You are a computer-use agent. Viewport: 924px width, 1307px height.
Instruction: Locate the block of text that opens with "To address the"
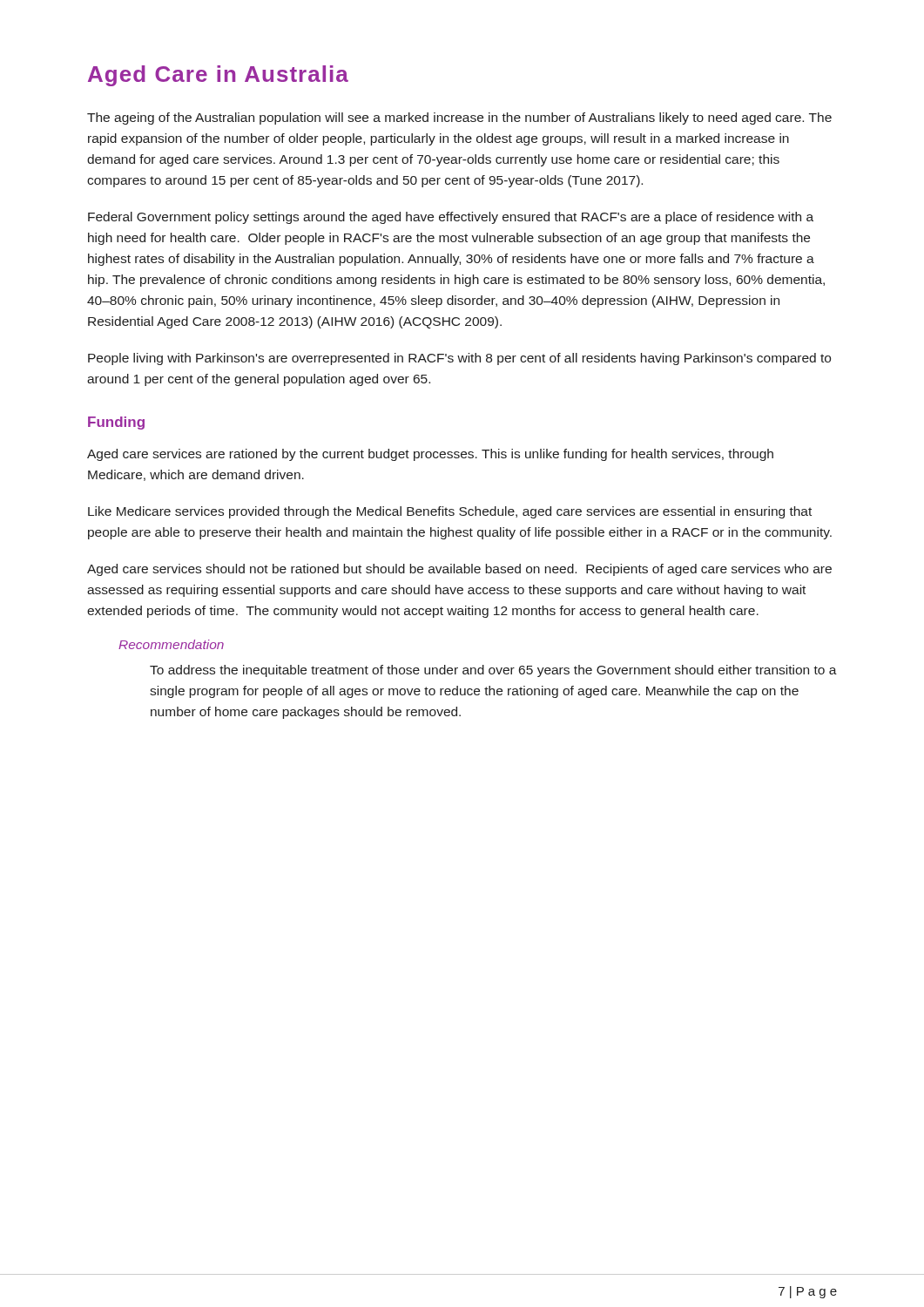tap(493, 691)
